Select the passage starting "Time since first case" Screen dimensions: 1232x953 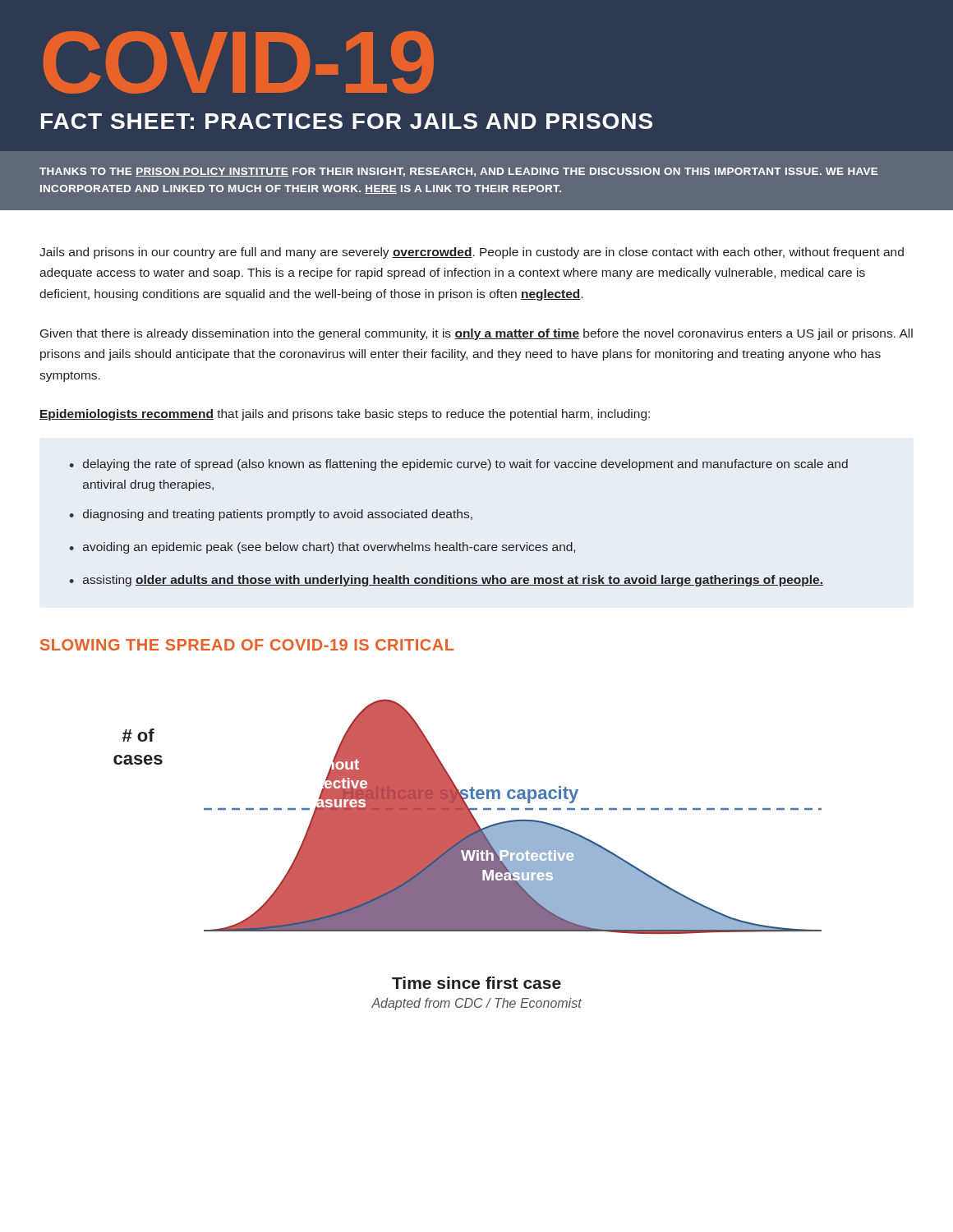(x=476, y=983)
